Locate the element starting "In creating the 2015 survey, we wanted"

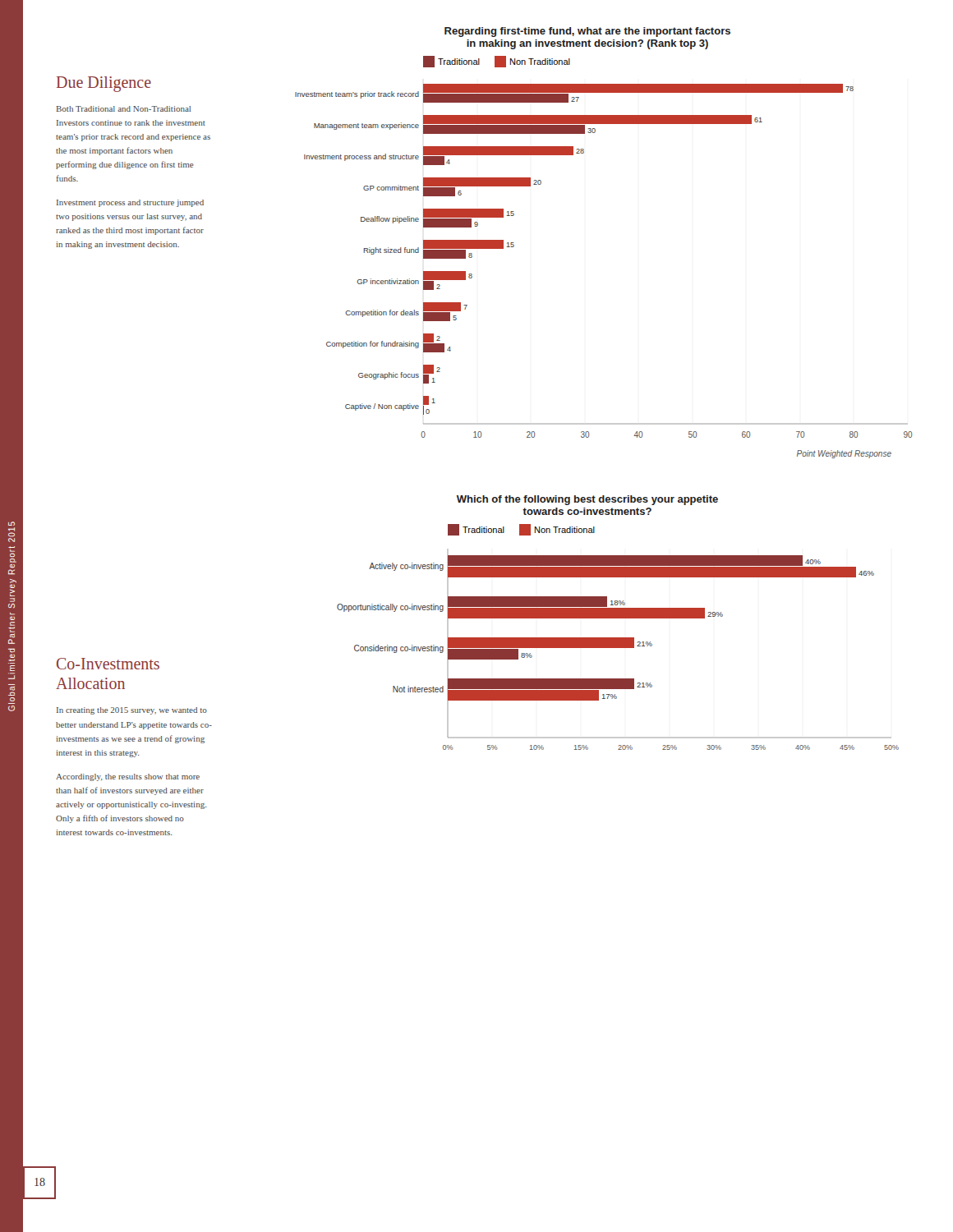pyautogui.click(x=134, y=731)
